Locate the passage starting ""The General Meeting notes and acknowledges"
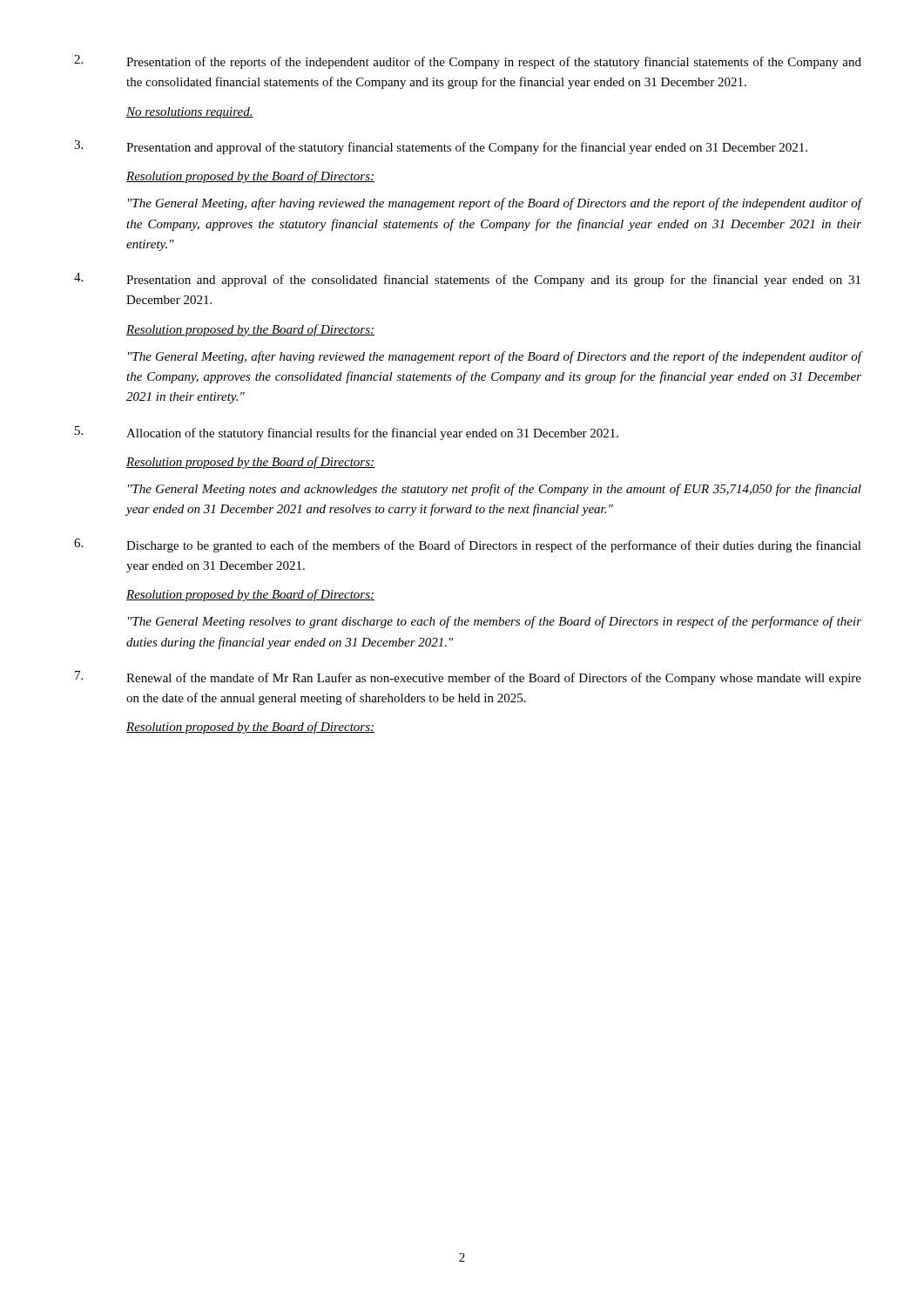The width and height of the screenshot is (924, 1307). coord(494,499)
